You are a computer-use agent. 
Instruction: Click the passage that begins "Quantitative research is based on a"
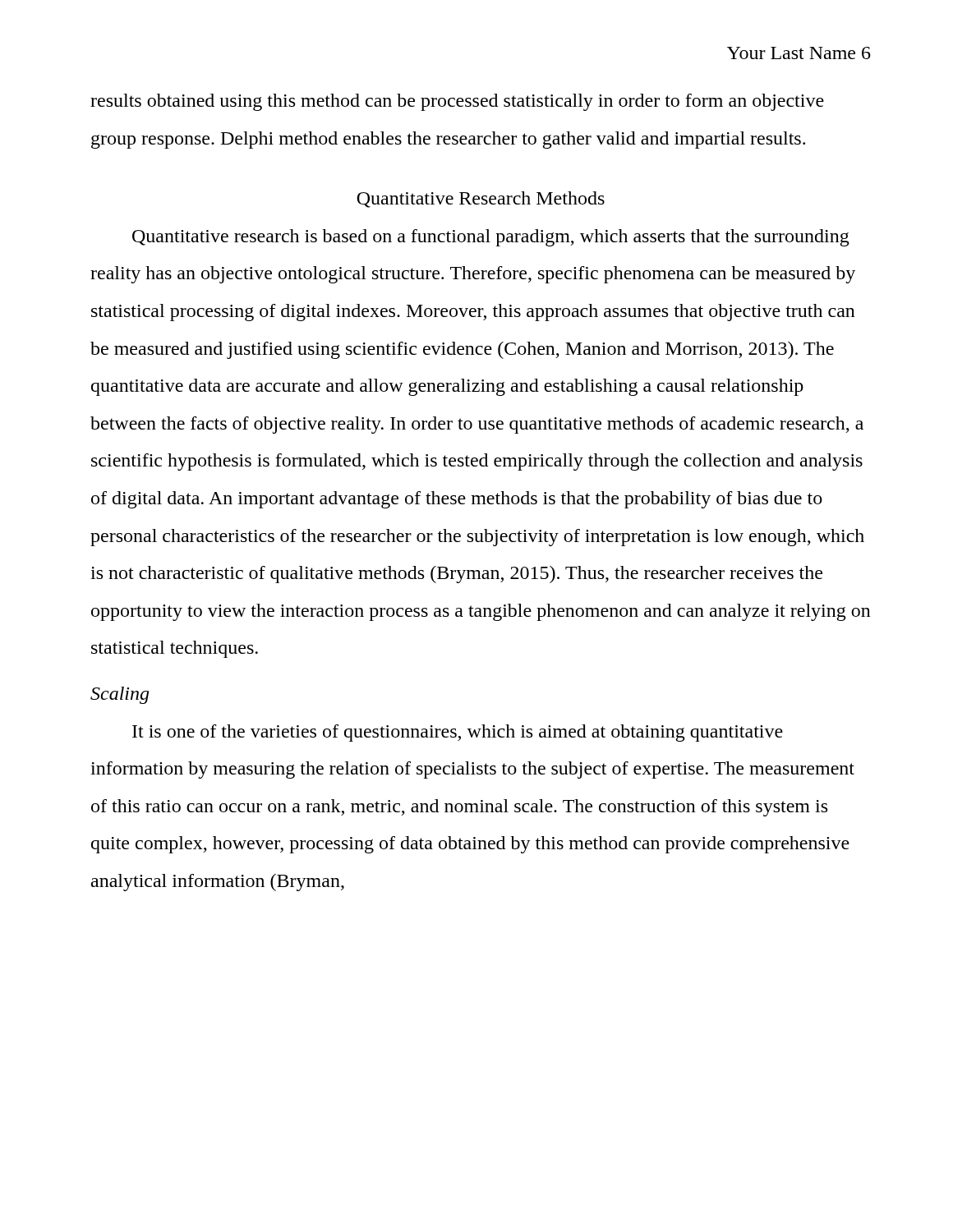[x=491, y=238]
